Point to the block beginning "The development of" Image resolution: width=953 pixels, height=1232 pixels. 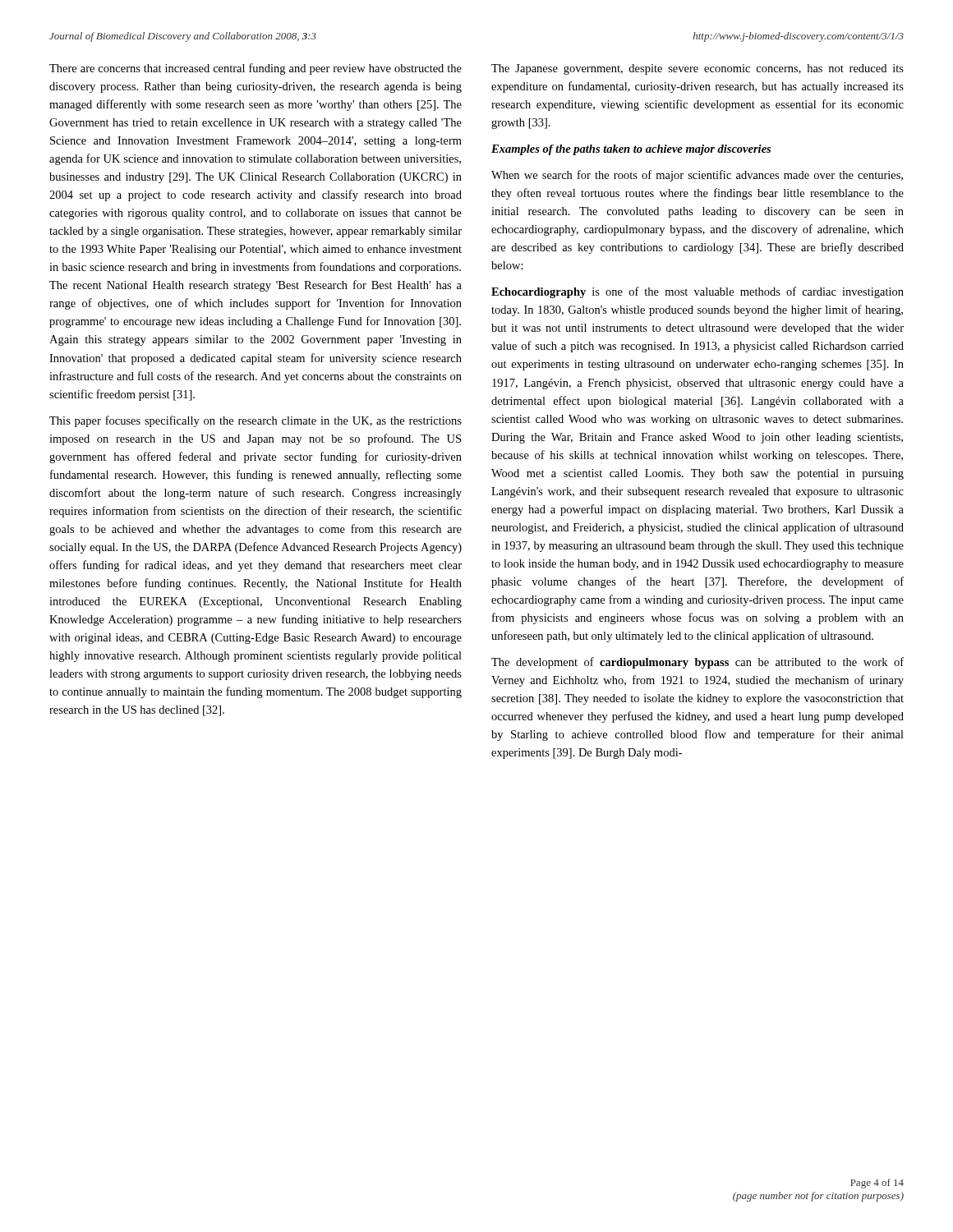[698, 707]
